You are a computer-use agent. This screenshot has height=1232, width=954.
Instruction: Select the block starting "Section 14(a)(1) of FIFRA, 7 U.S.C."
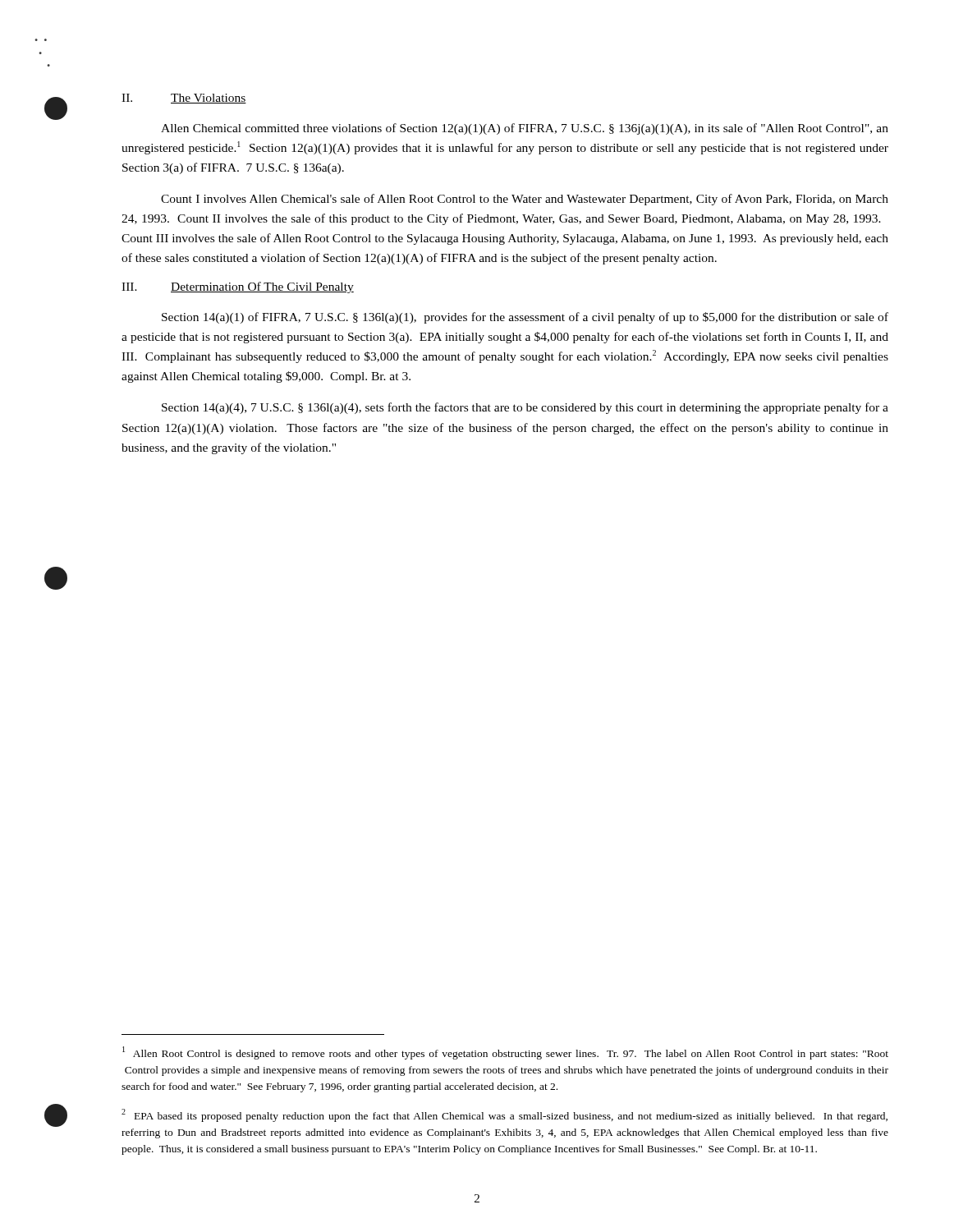tap(505, 346)
